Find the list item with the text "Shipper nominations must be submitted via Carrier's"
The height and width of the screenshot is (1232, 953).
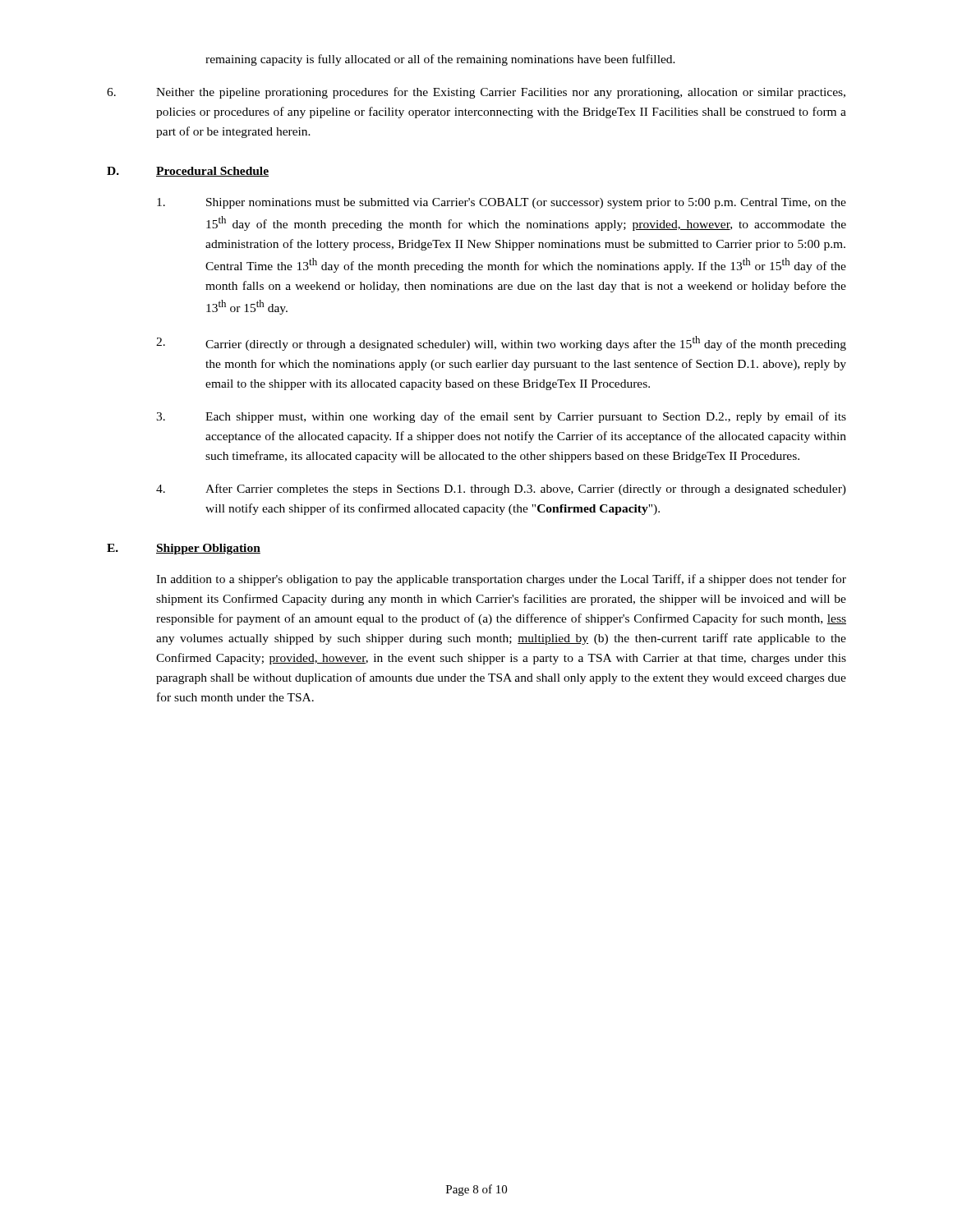[501, 255]
